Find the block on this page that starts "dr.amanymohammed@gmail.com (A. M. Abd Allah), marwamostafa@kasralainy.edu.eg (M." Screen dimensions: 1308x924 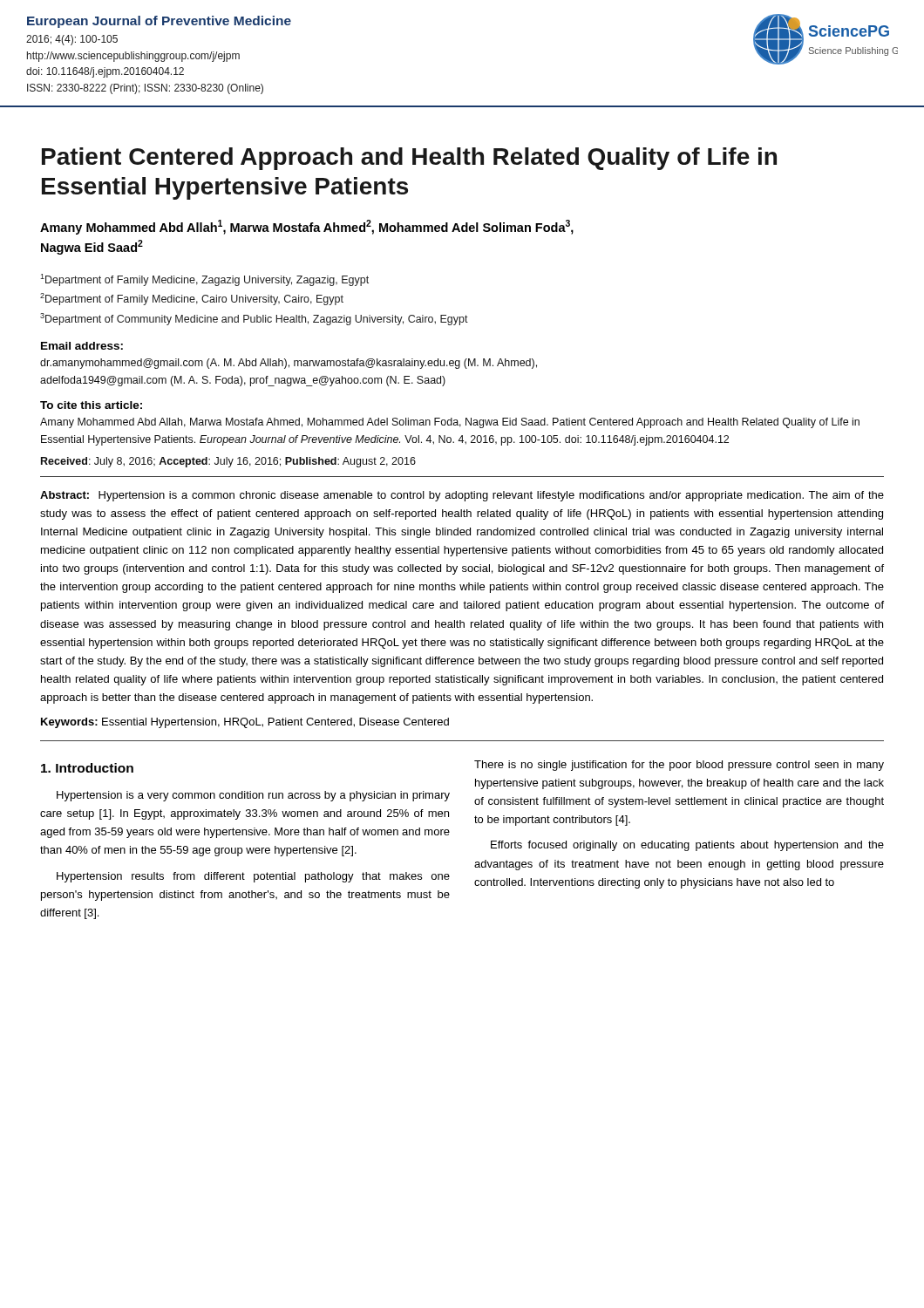click(x=289, y=372)
